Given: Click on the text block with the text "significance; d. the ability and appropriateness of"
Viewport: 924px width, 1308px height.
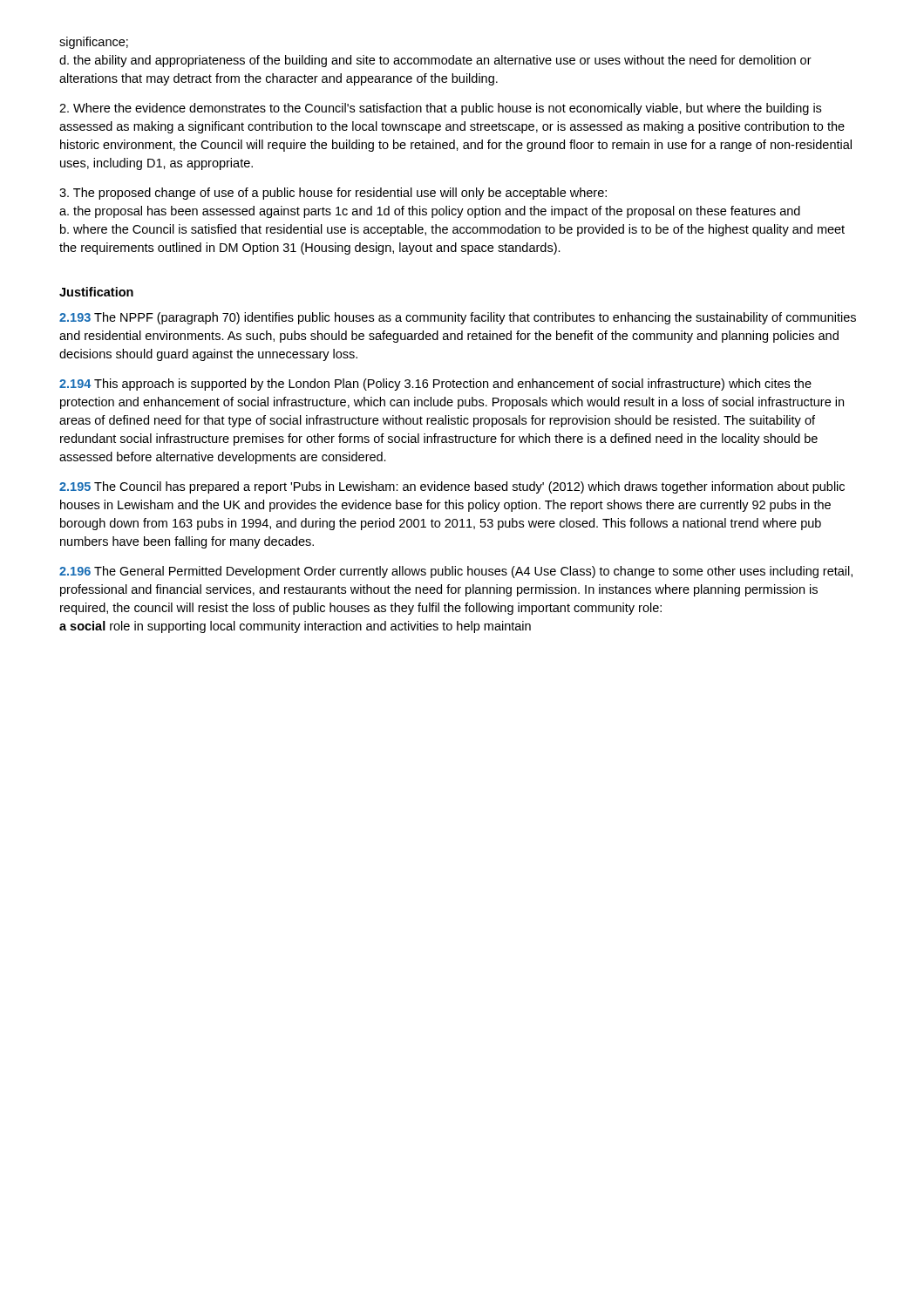Looking at the screenshot, I should point(435,60).
